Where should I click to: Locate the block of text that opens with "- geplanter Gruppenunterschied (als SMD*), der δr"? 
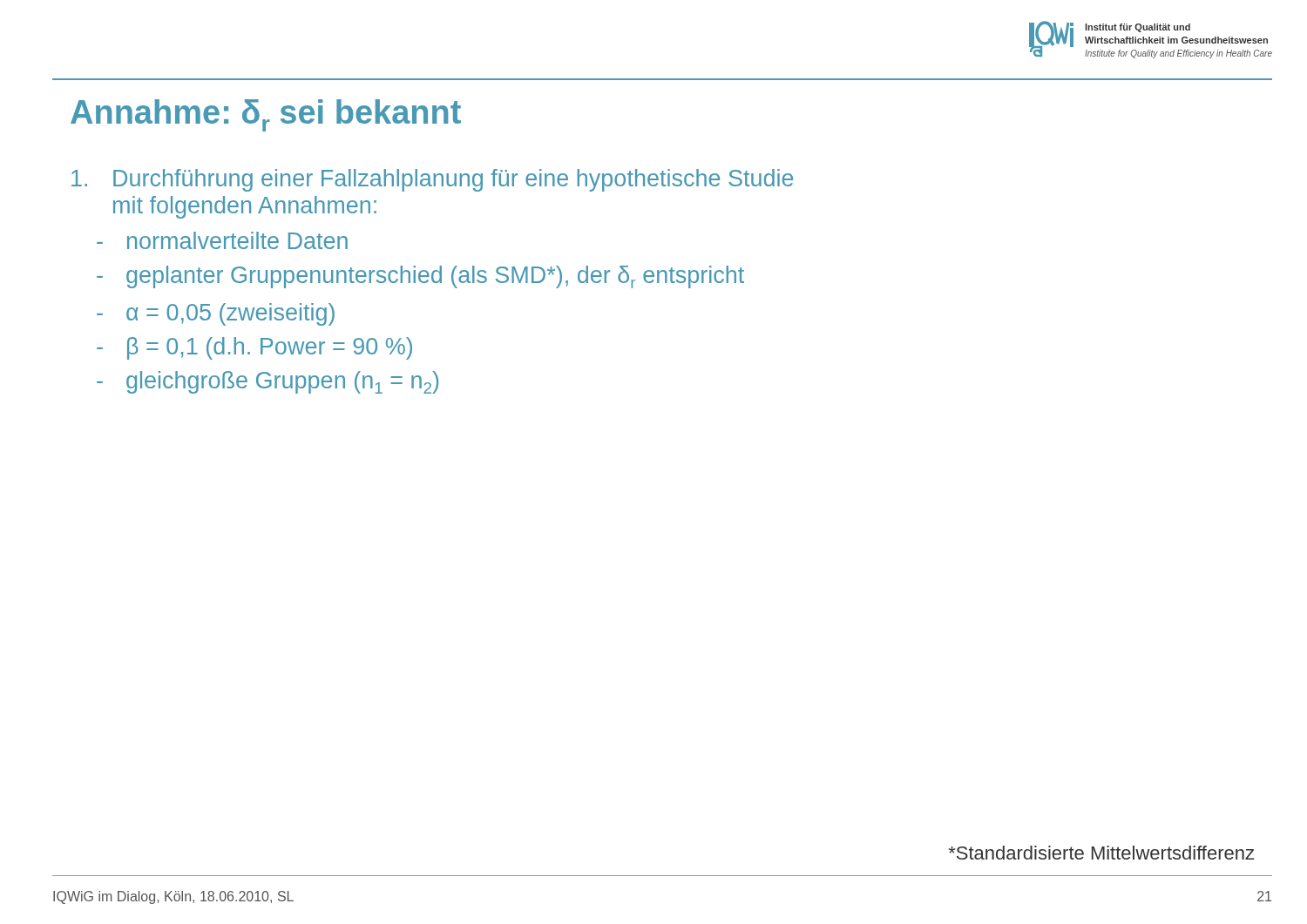coord(420,278)
